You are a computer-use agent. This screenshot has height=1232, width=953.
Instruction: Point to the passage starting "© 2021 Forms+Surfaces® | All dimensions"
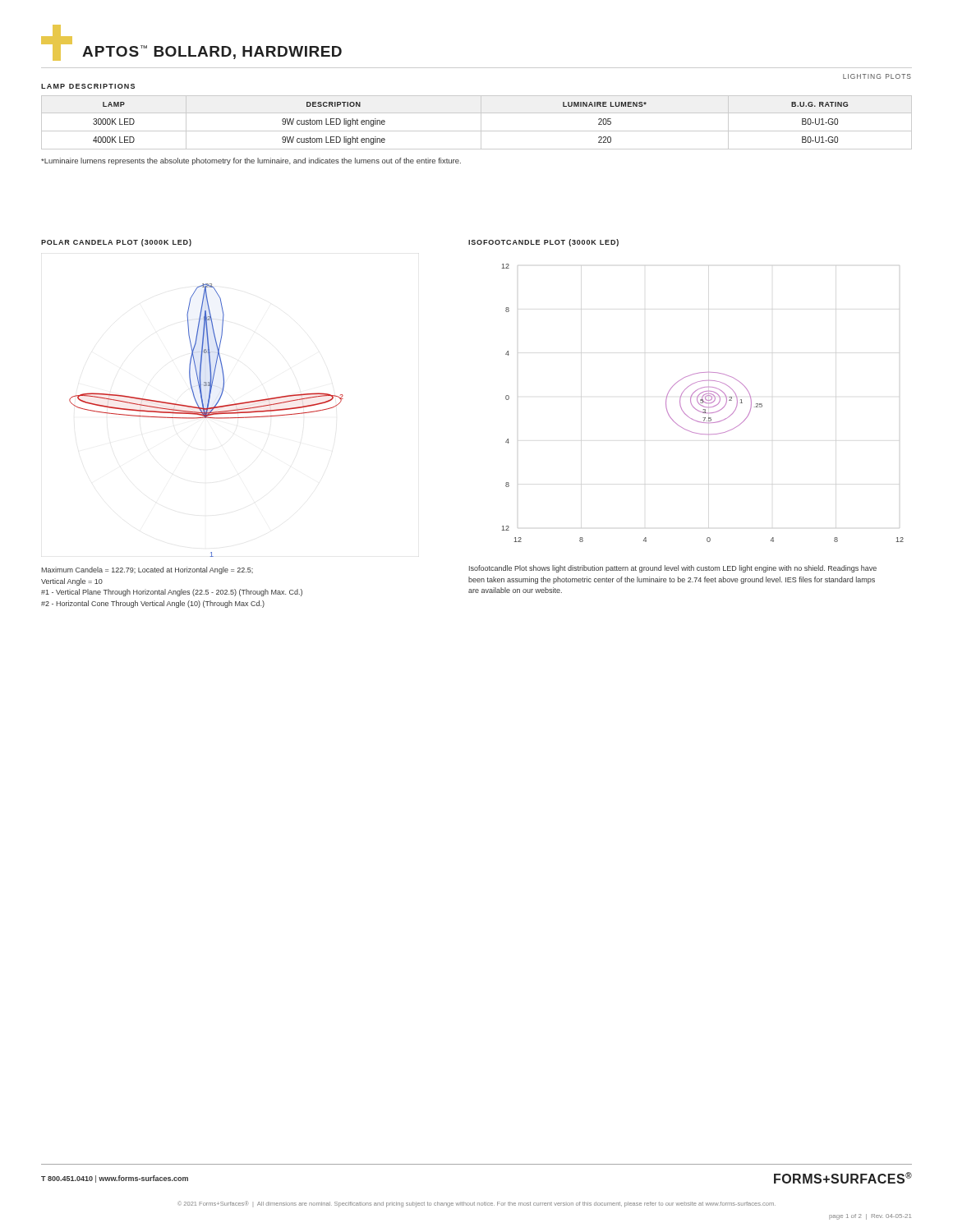[476, 1204]
